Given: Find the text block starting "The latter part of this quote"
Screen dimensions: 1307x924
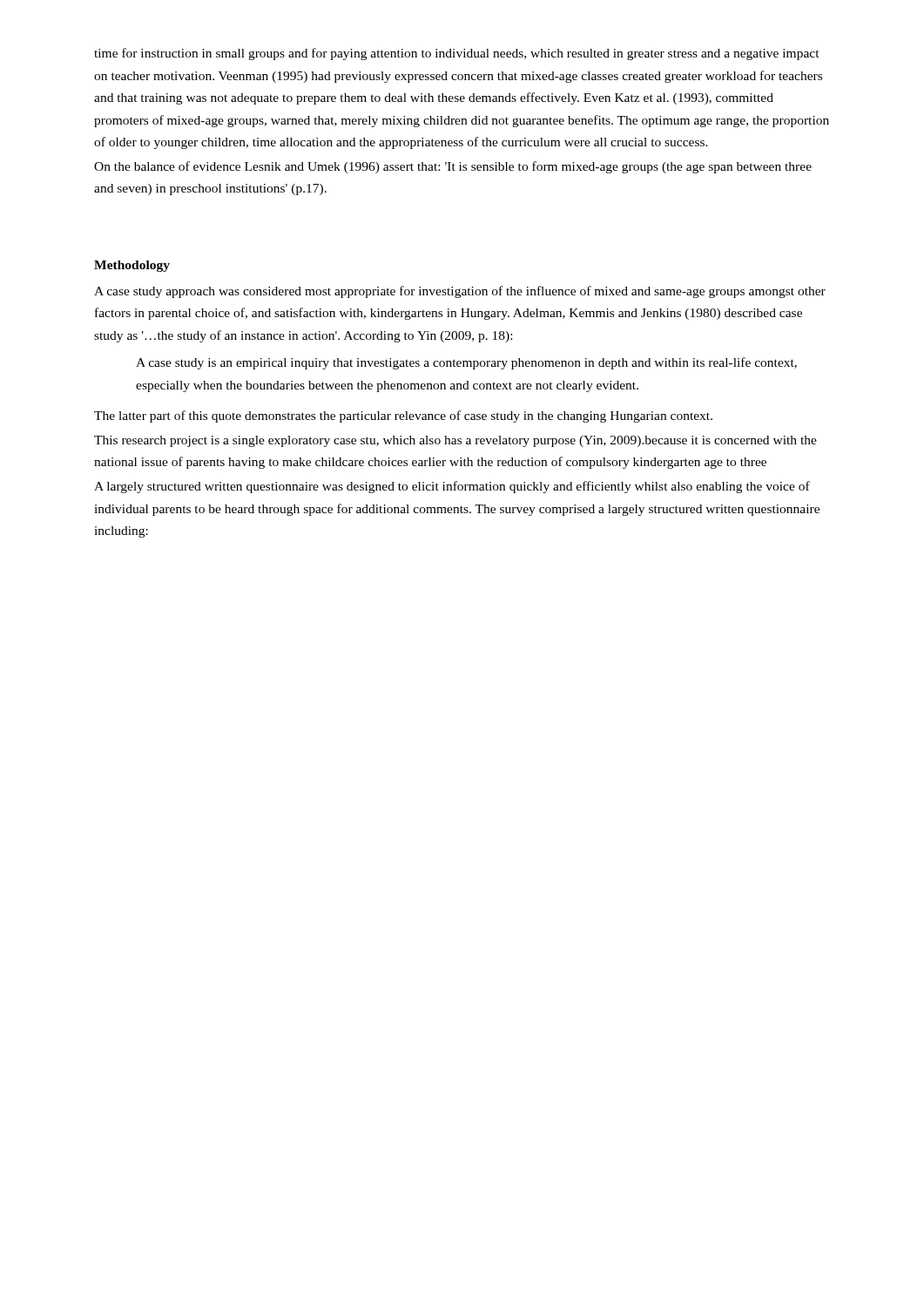Looking at the screenshot, I should coord(462,416).
